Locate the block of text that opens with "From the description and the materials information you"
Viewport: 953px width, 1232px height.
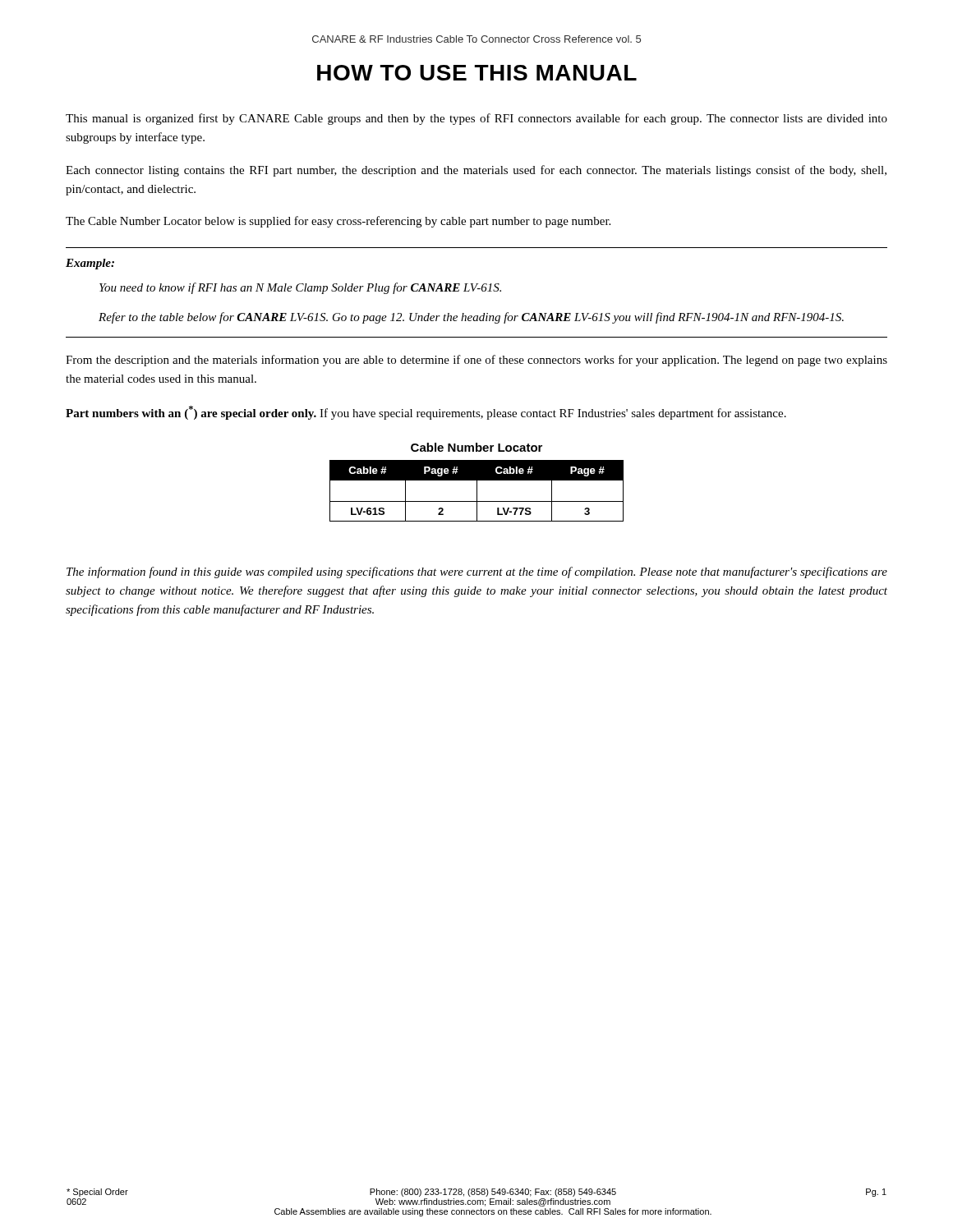476,369
